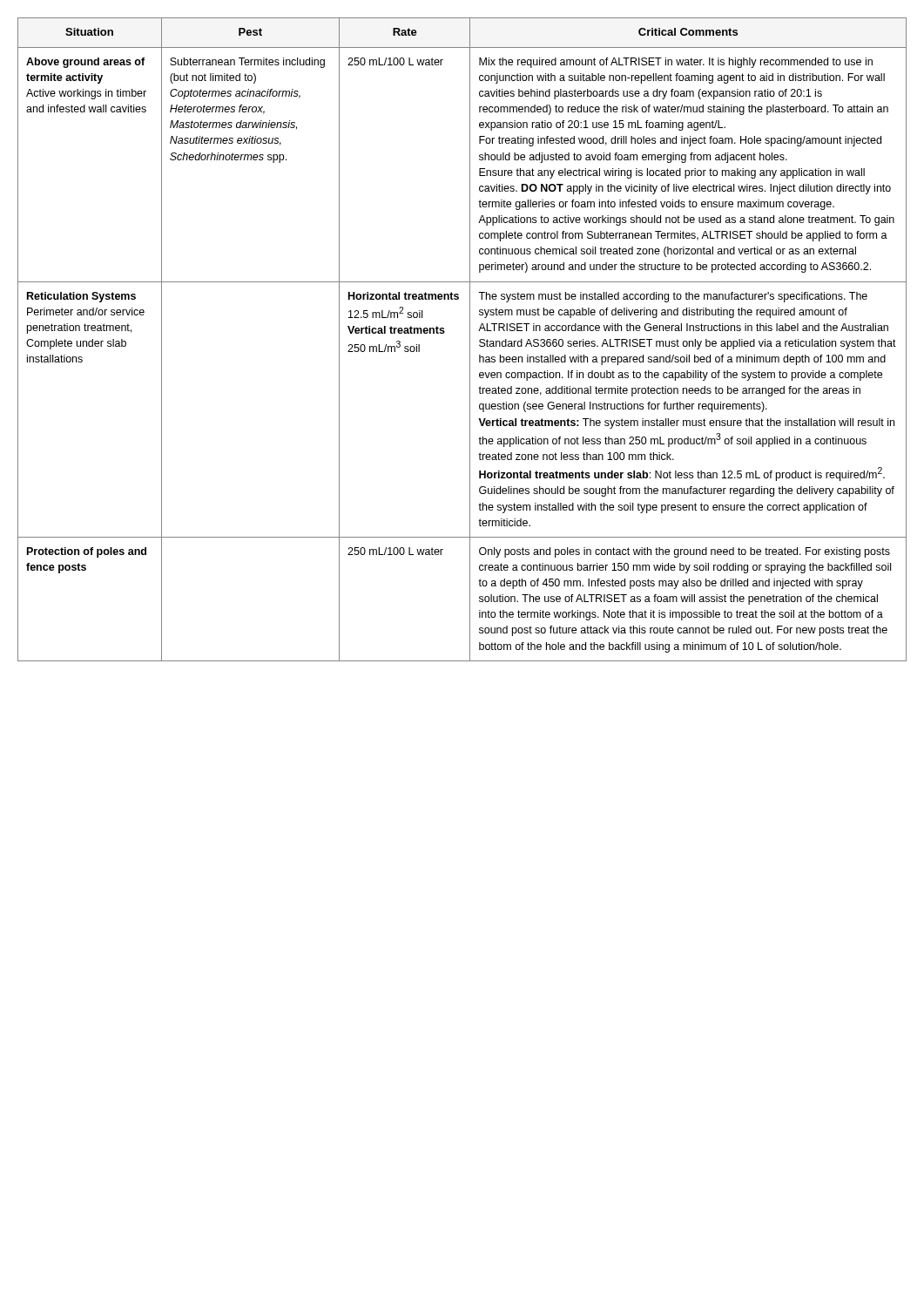Click a table

(x=462, y=339)
